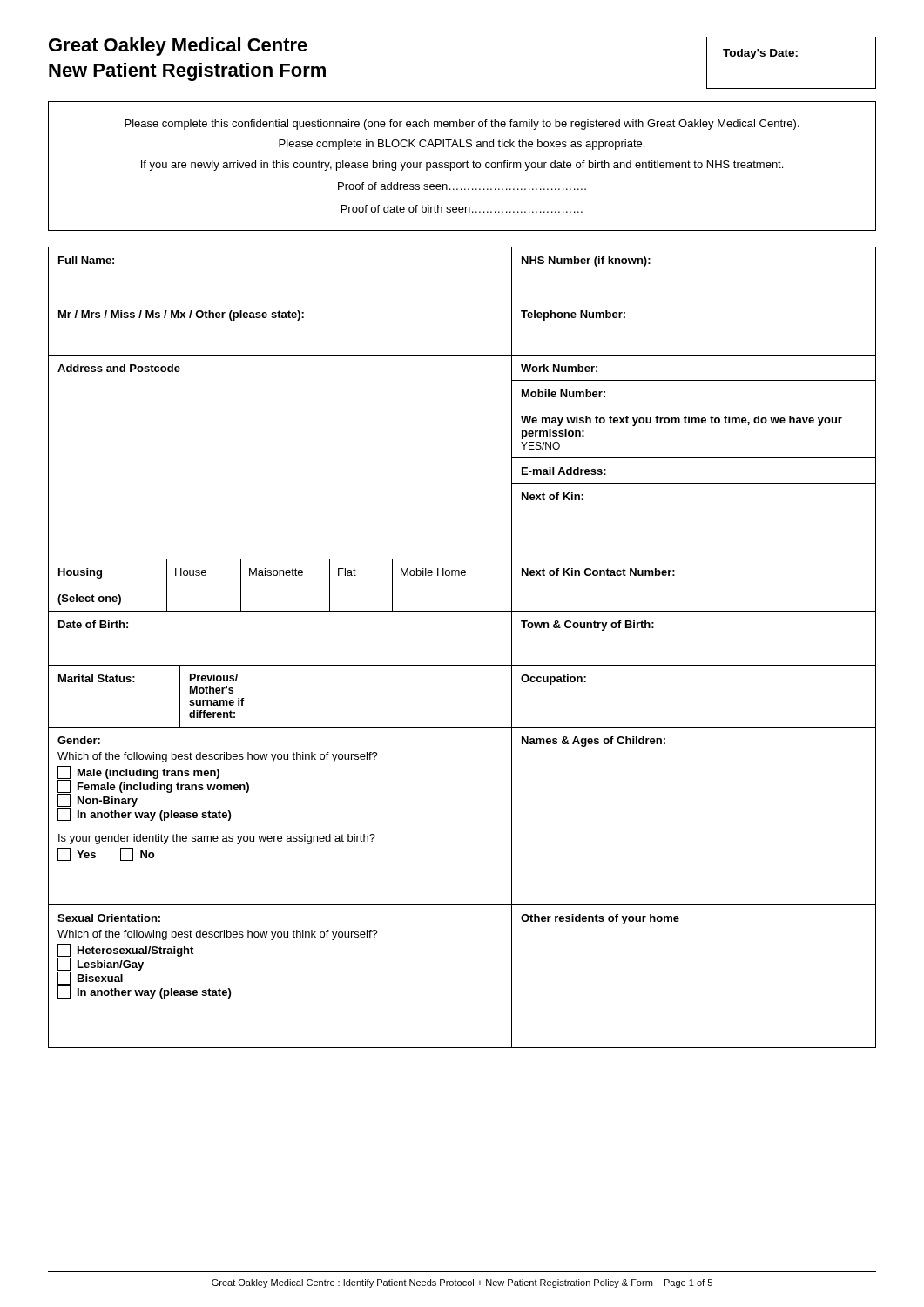Locate a table
Image resolution: width=924 pixels, height=1307 pixels.
point(462,648)
